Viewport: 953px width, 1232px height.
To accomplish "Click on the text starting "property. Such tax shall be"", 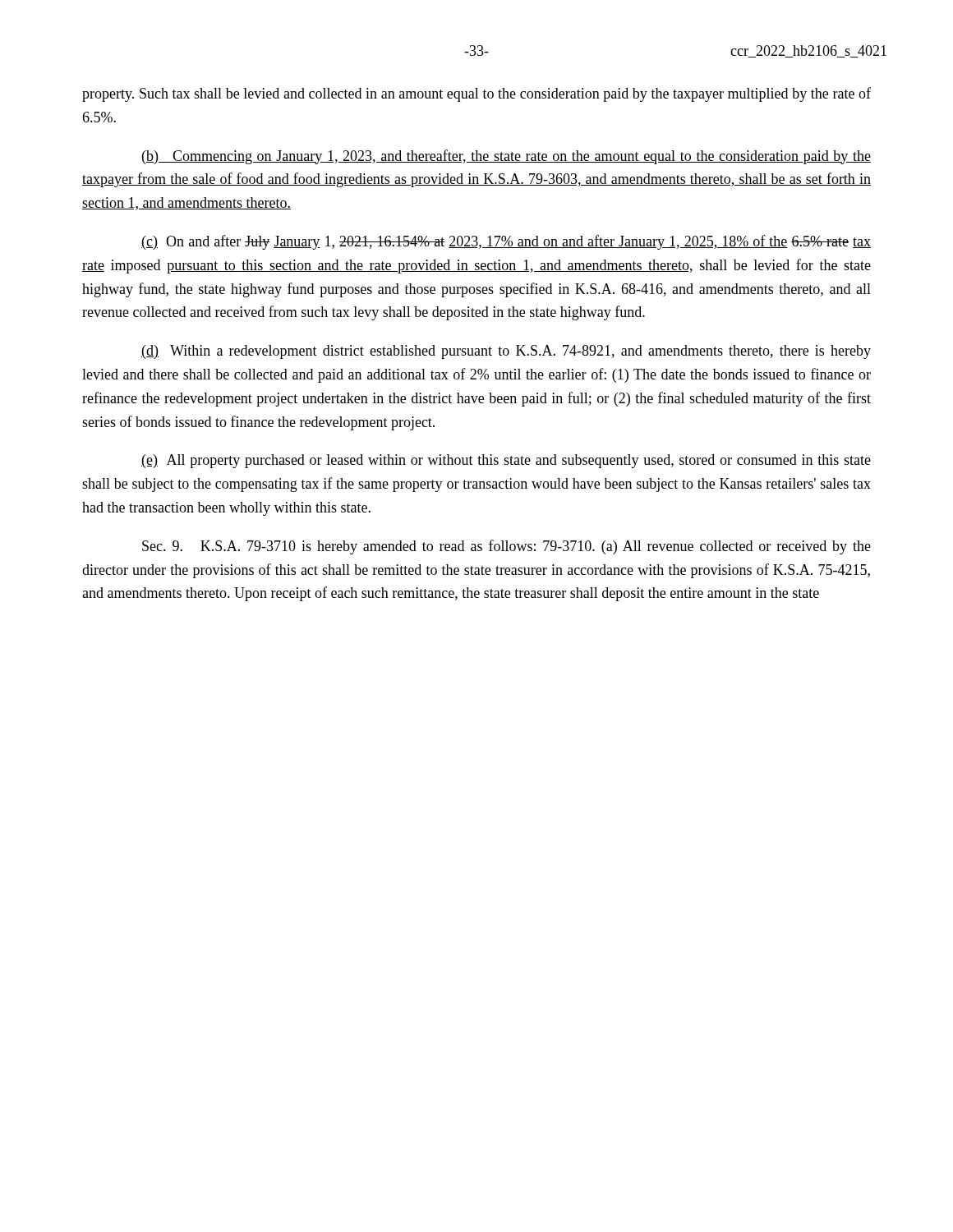I will tap(476, 105).
